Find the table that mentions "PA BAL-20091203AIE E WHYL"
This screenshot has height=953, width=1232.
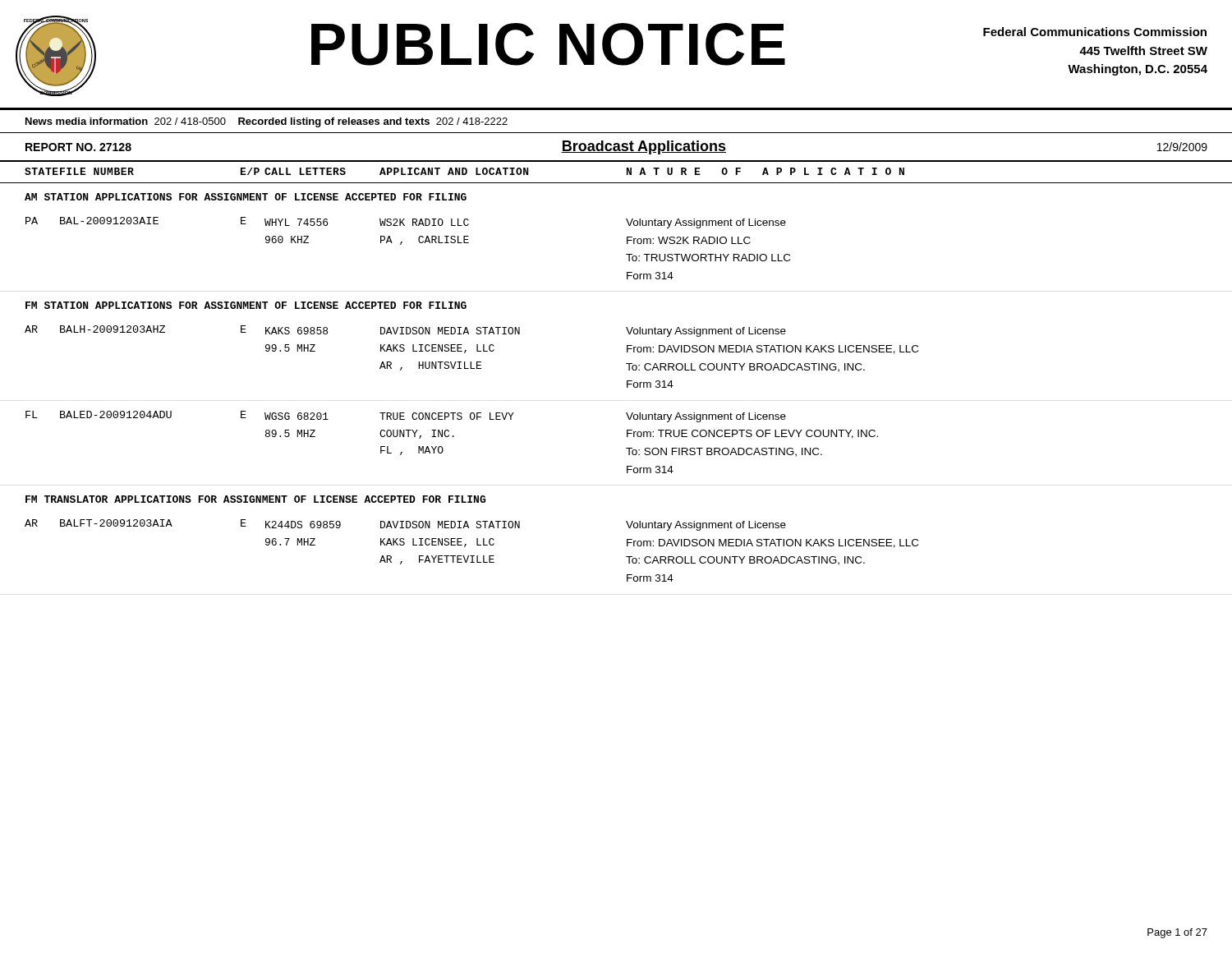(616, 249)
